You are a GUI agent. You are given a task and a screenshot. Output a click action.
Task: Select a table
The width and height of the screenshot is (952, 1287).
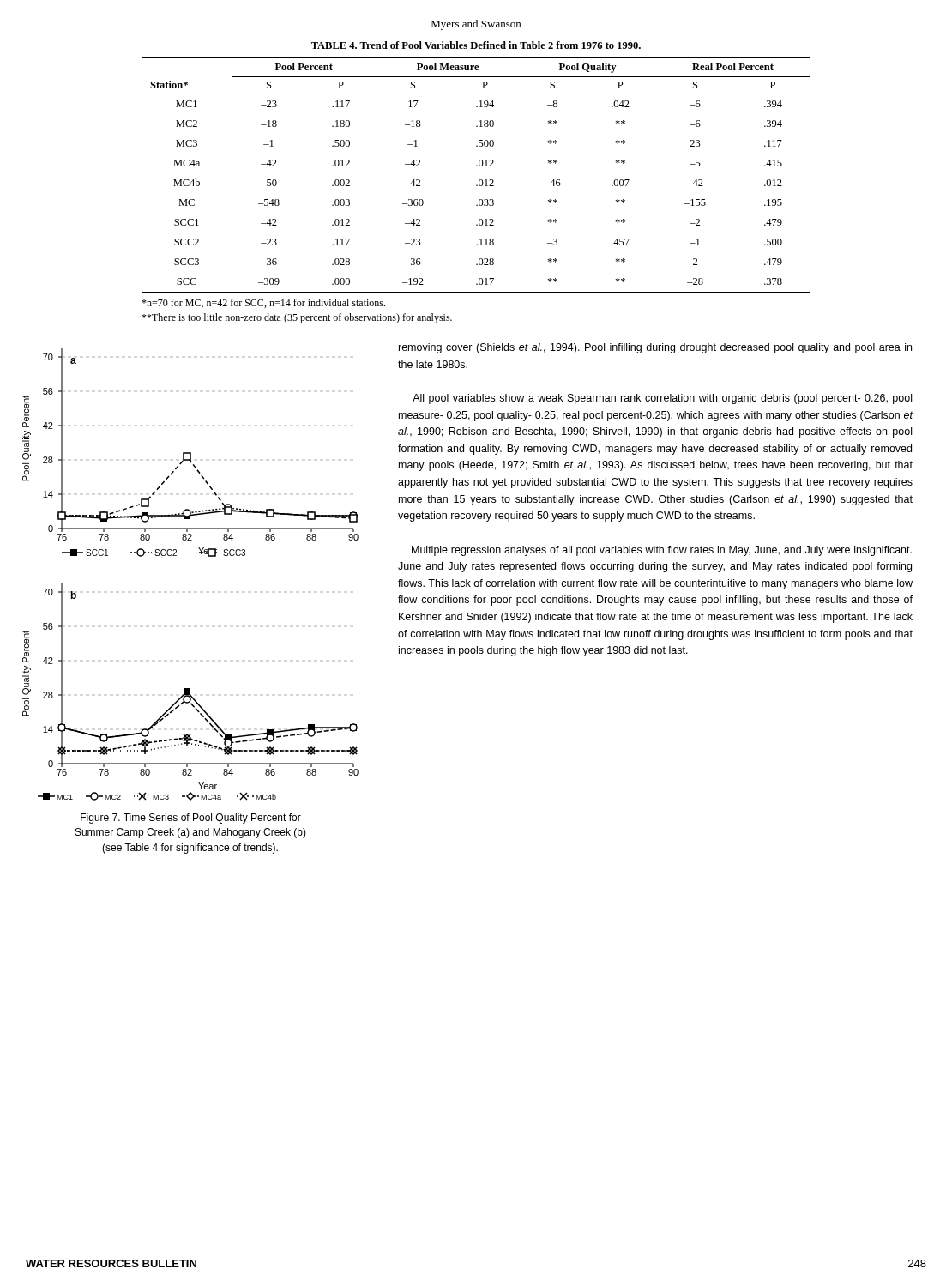476,175
